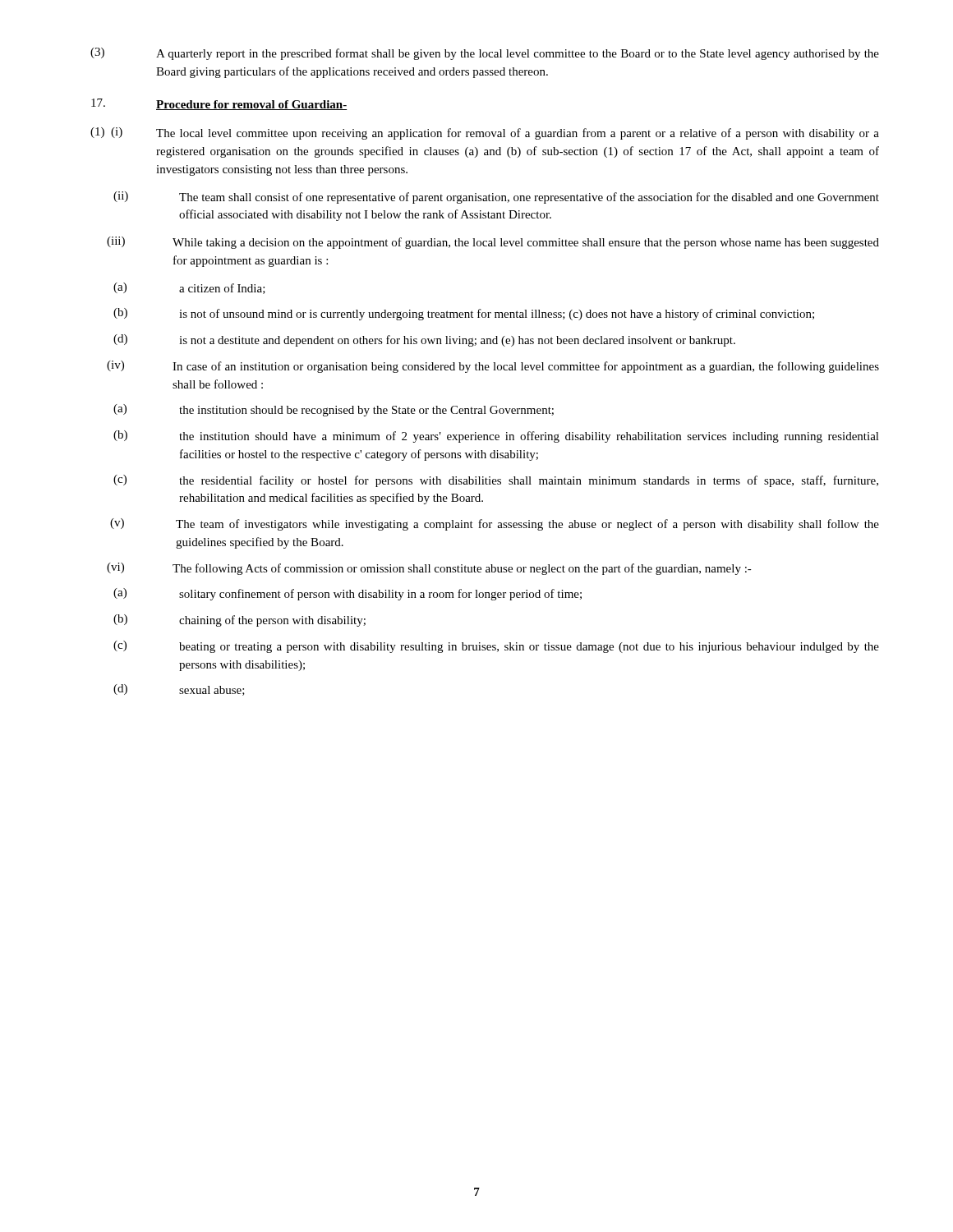
Task: Point to the block beginning "(v) The team of investigators while investigating a"
Action: pos(485,534)
